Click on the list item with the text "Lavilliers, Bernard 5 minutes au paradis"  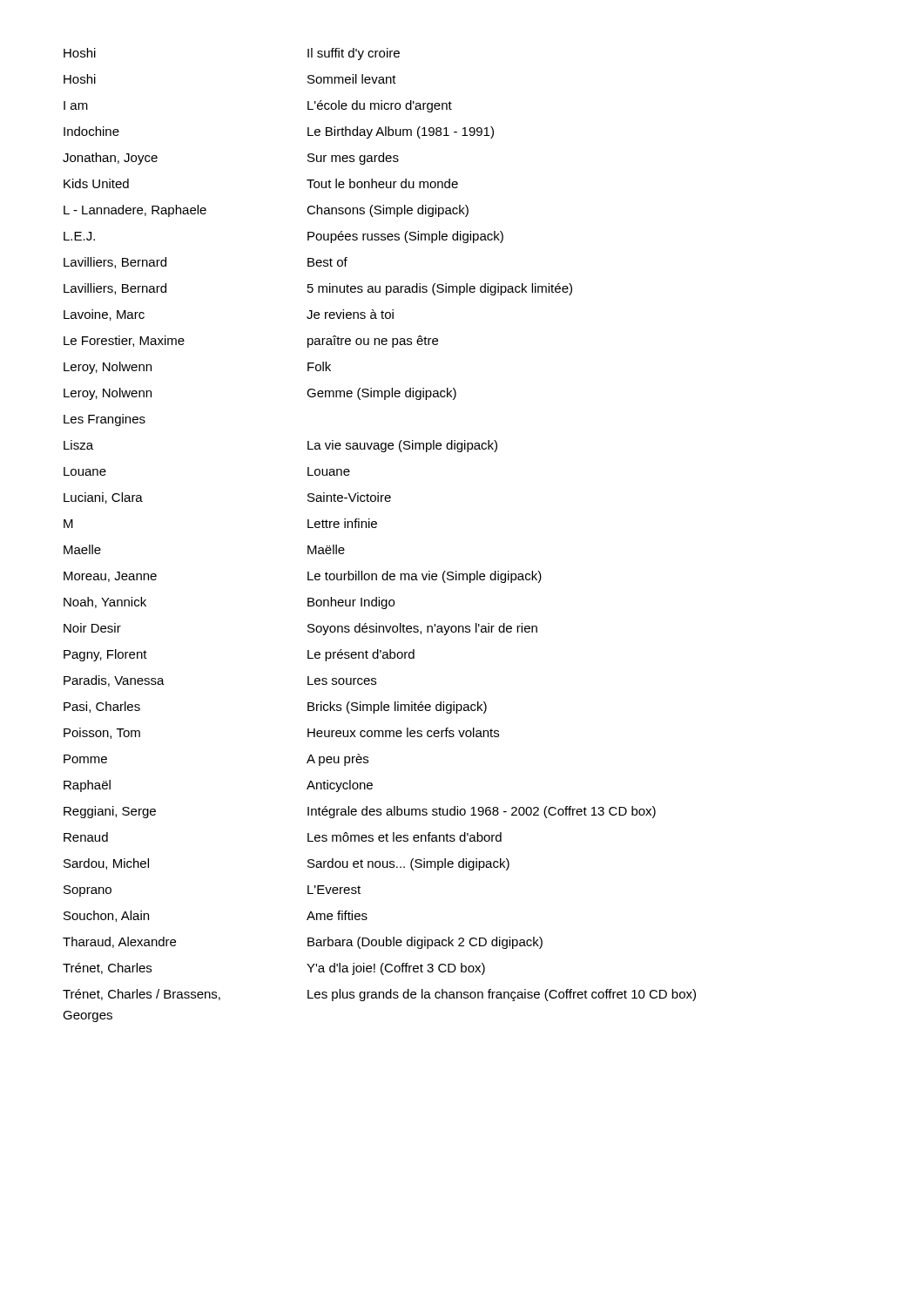coord(467,288)
